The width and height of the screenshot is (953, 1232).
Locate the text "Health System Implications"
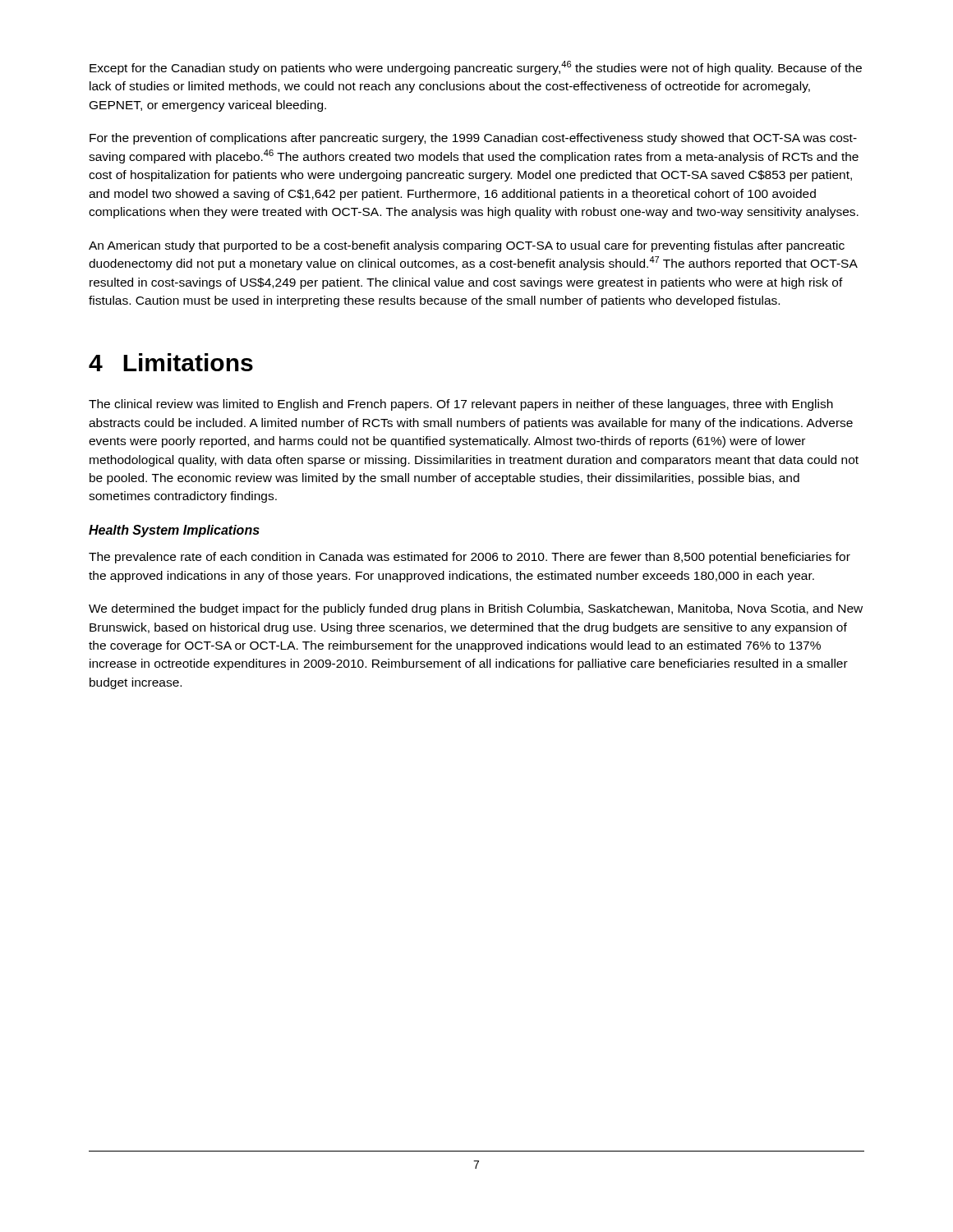pyautogui.click(x=174, y=531)
